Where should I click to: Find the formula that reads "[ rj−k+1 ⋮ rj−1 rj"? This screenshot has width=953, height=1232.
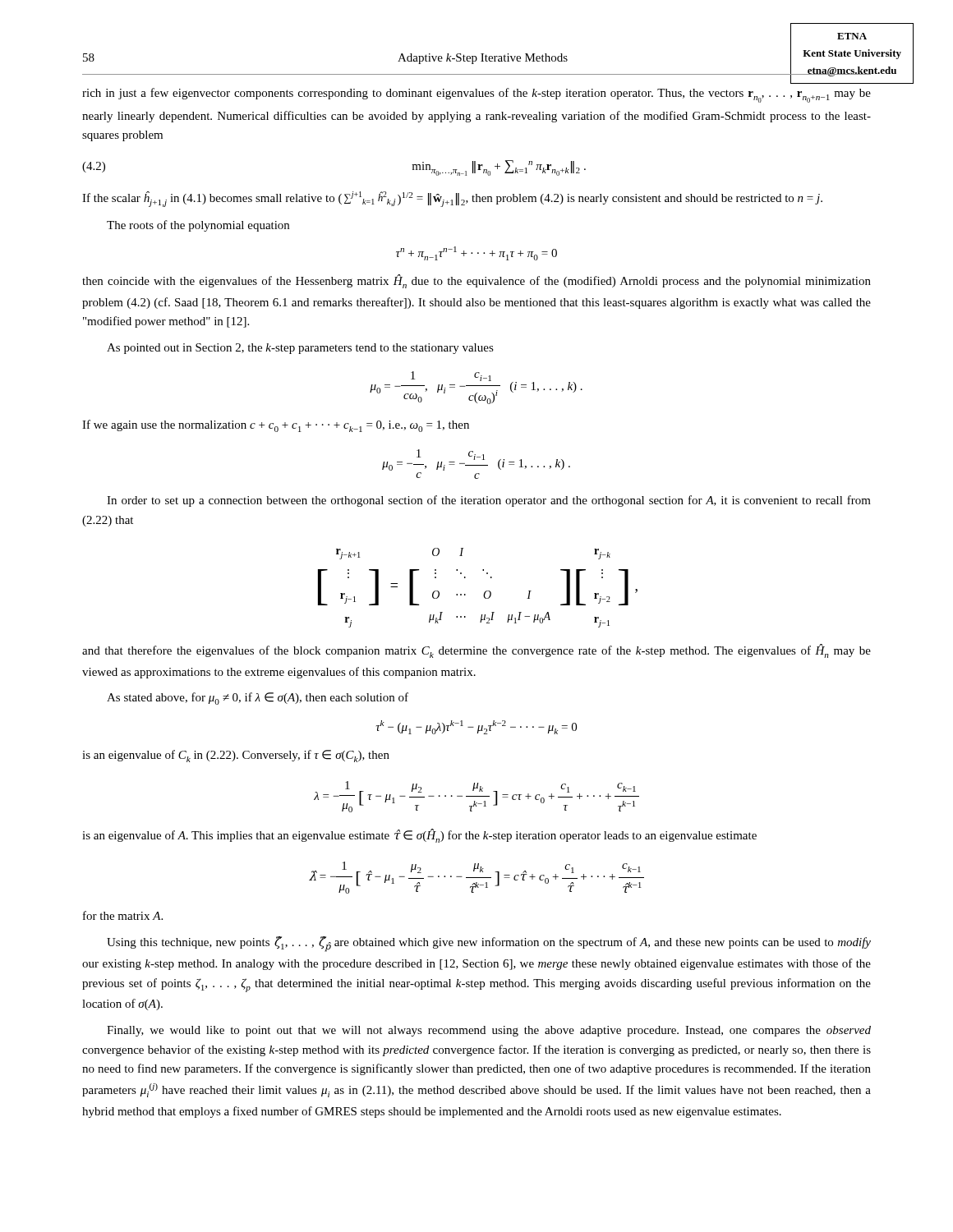(x=476, y=586)
